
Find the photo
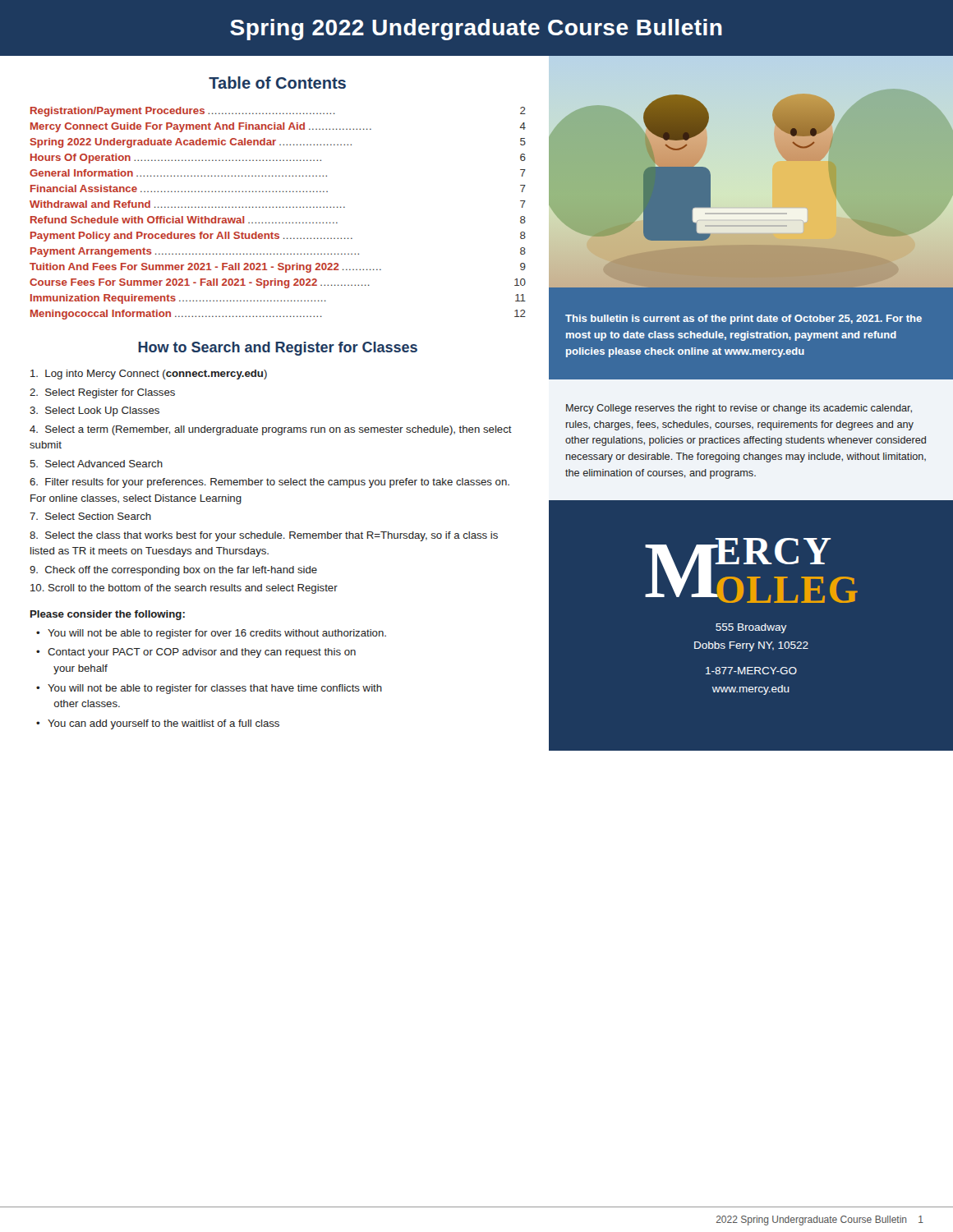click(x=751, y=172)
